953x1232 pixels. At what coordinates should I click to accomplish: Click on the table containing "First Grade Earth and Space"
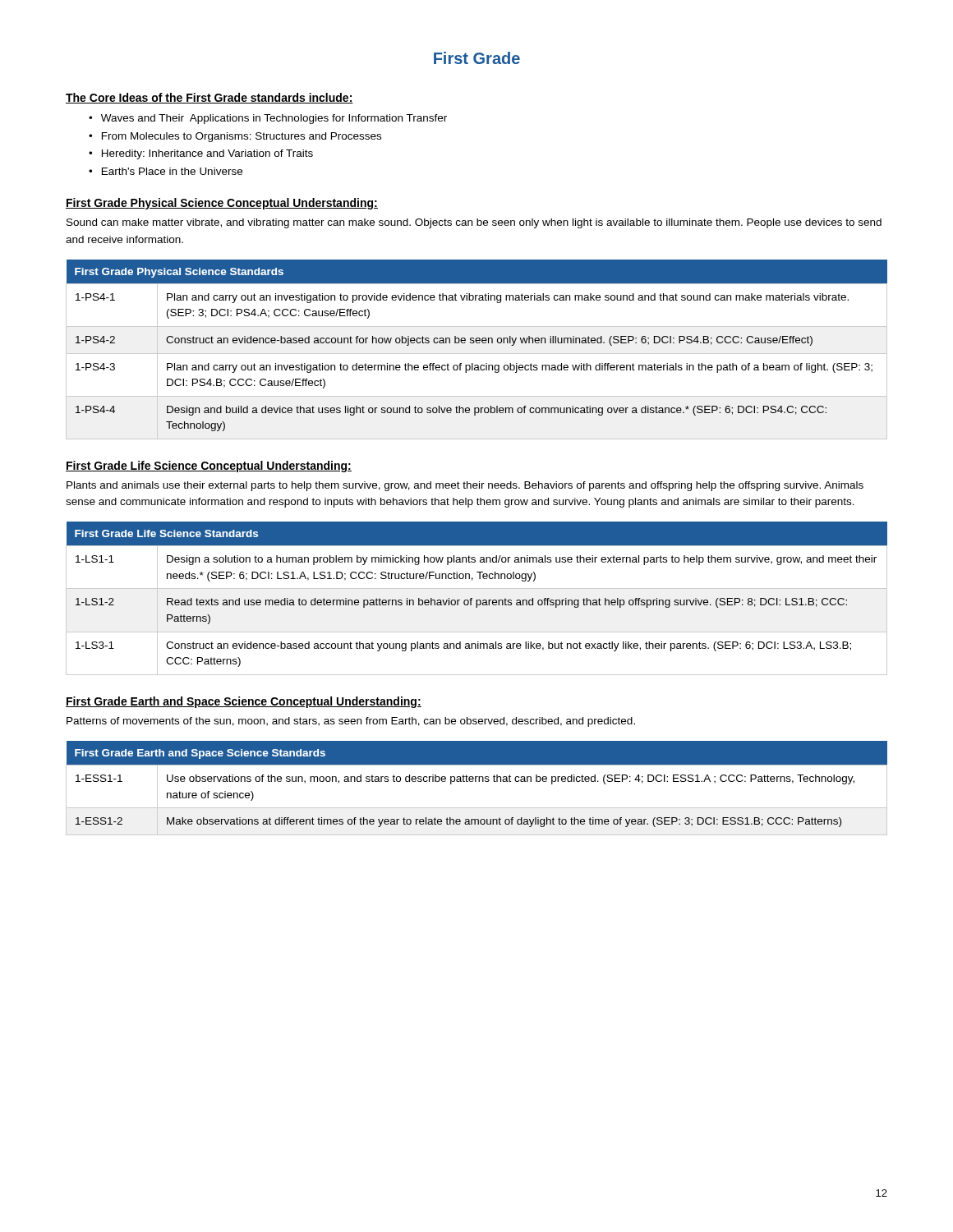coord(476,788)
